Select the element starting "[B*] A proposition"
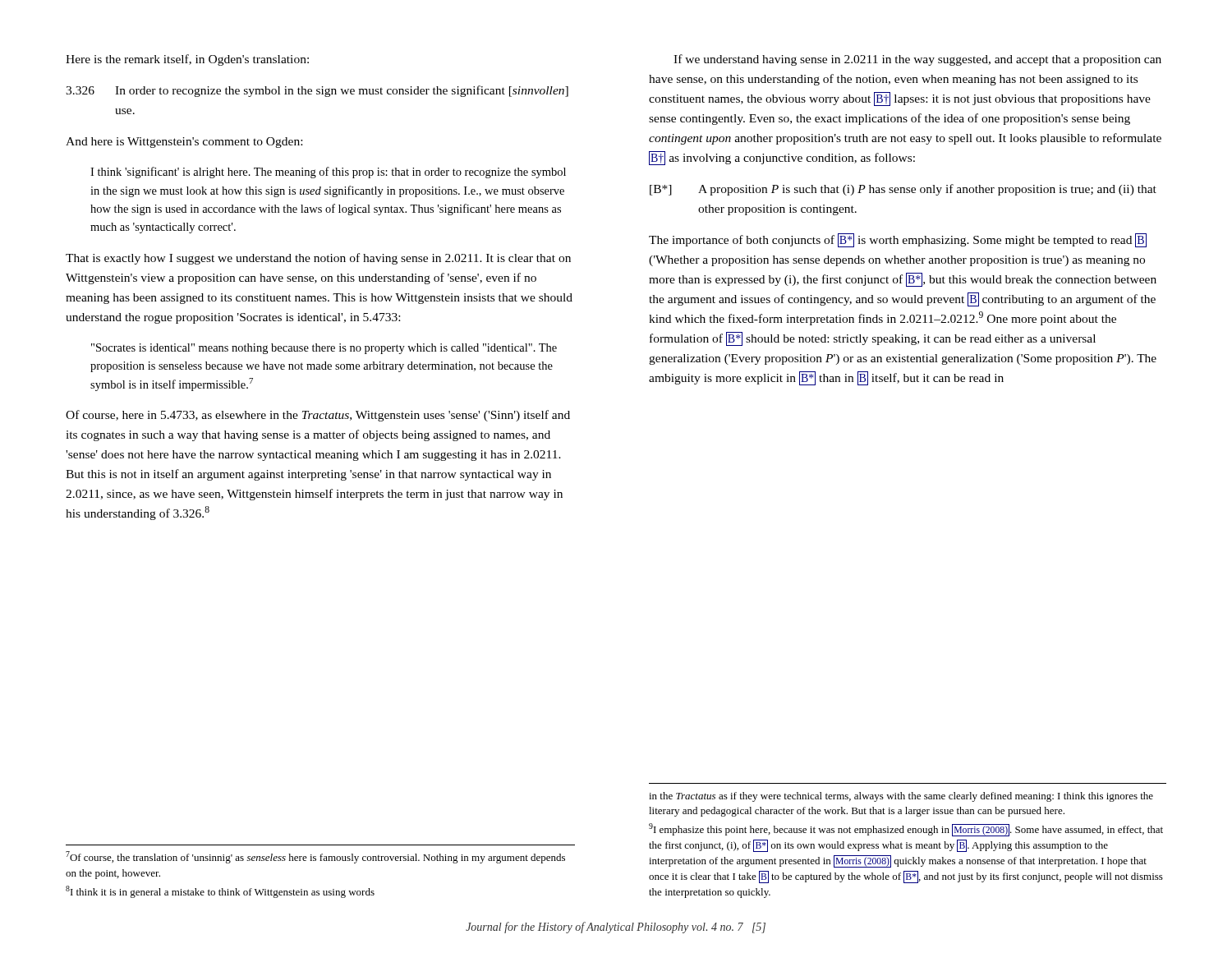 pyautogui.click(x=908, y=199)
